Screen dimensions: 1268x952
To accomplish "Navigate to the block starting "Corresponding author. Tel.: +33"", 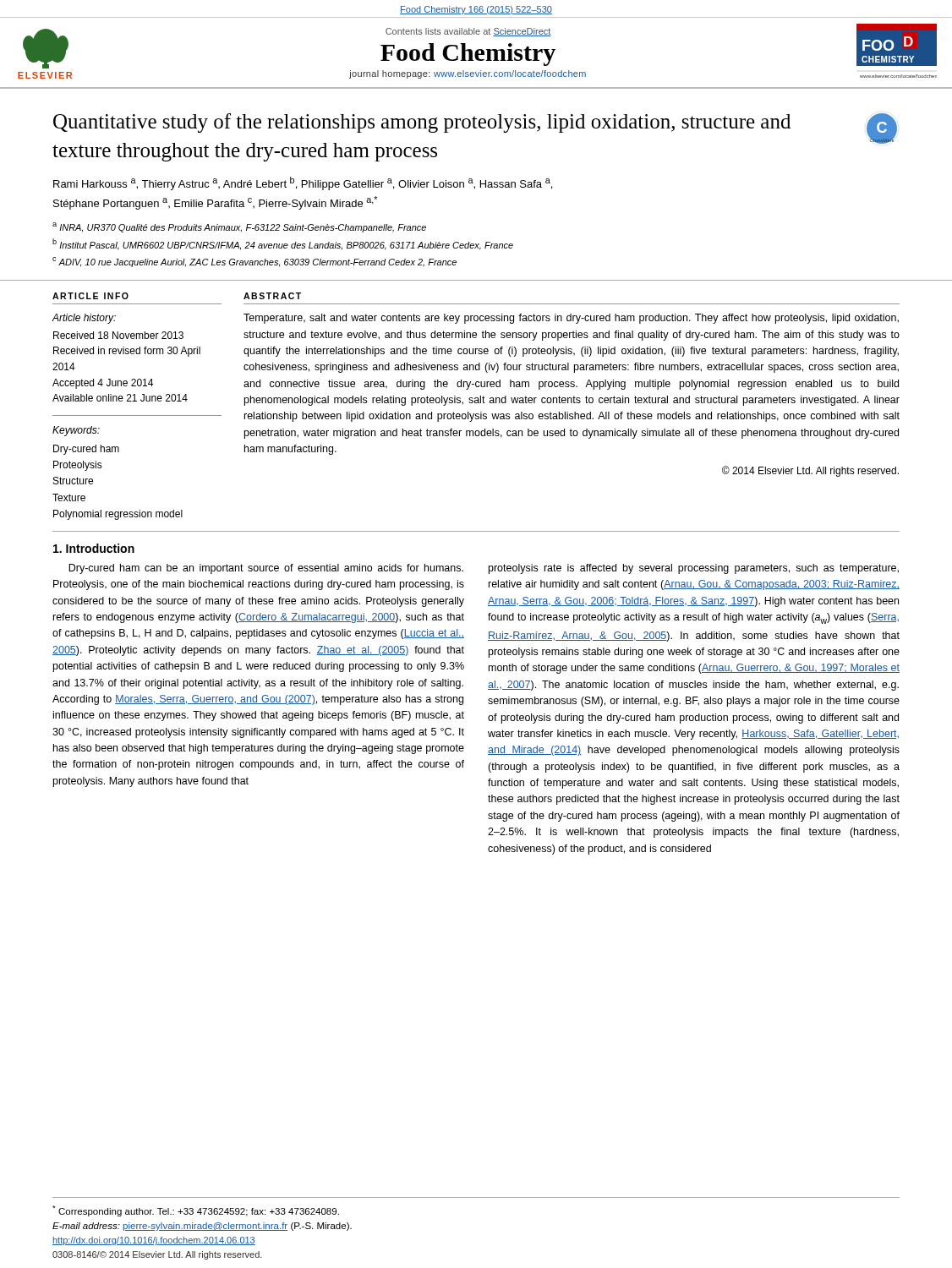I will [x=202, y=1217].
